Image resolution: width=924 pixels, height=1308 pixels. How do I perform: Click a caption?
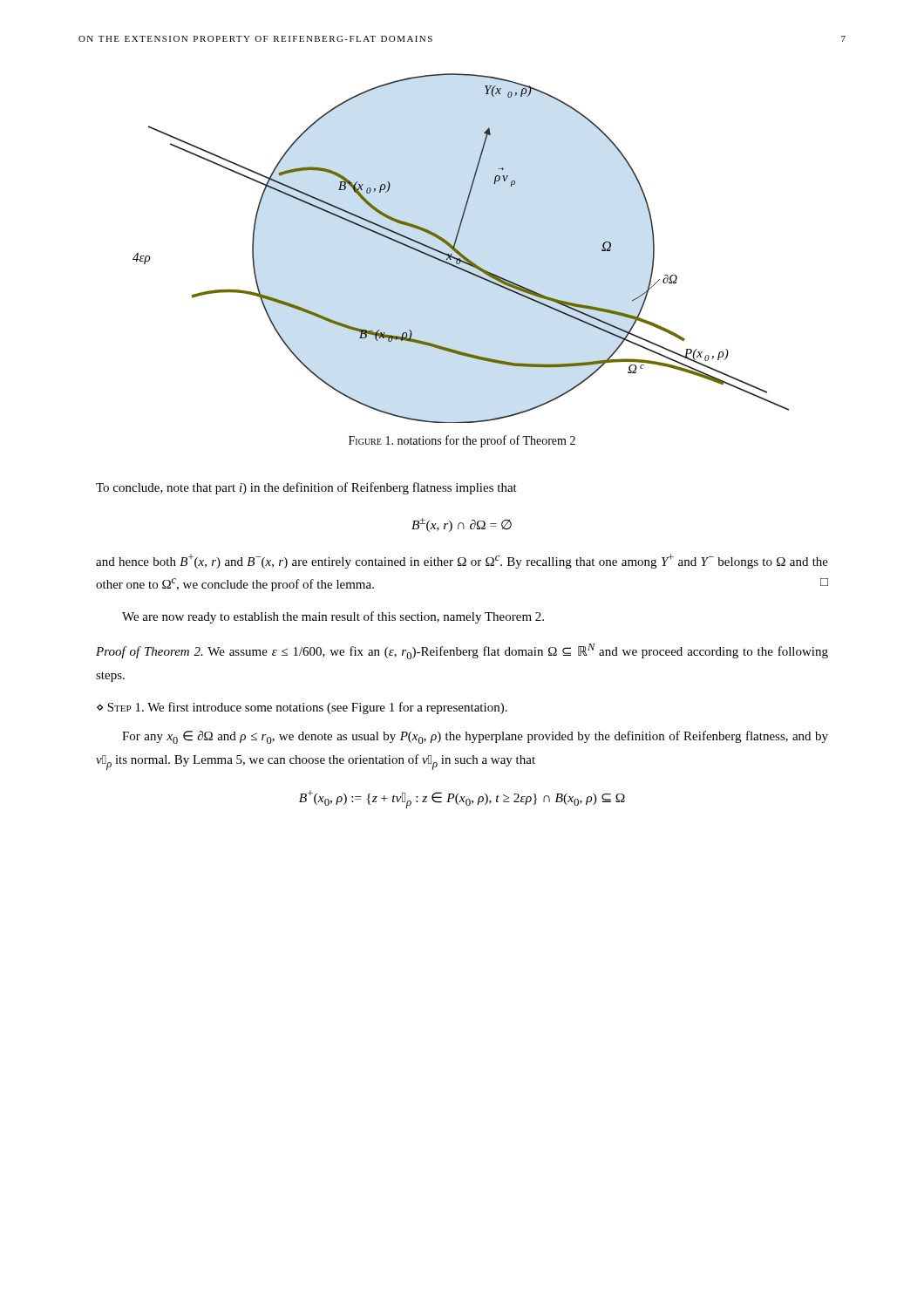462,441
